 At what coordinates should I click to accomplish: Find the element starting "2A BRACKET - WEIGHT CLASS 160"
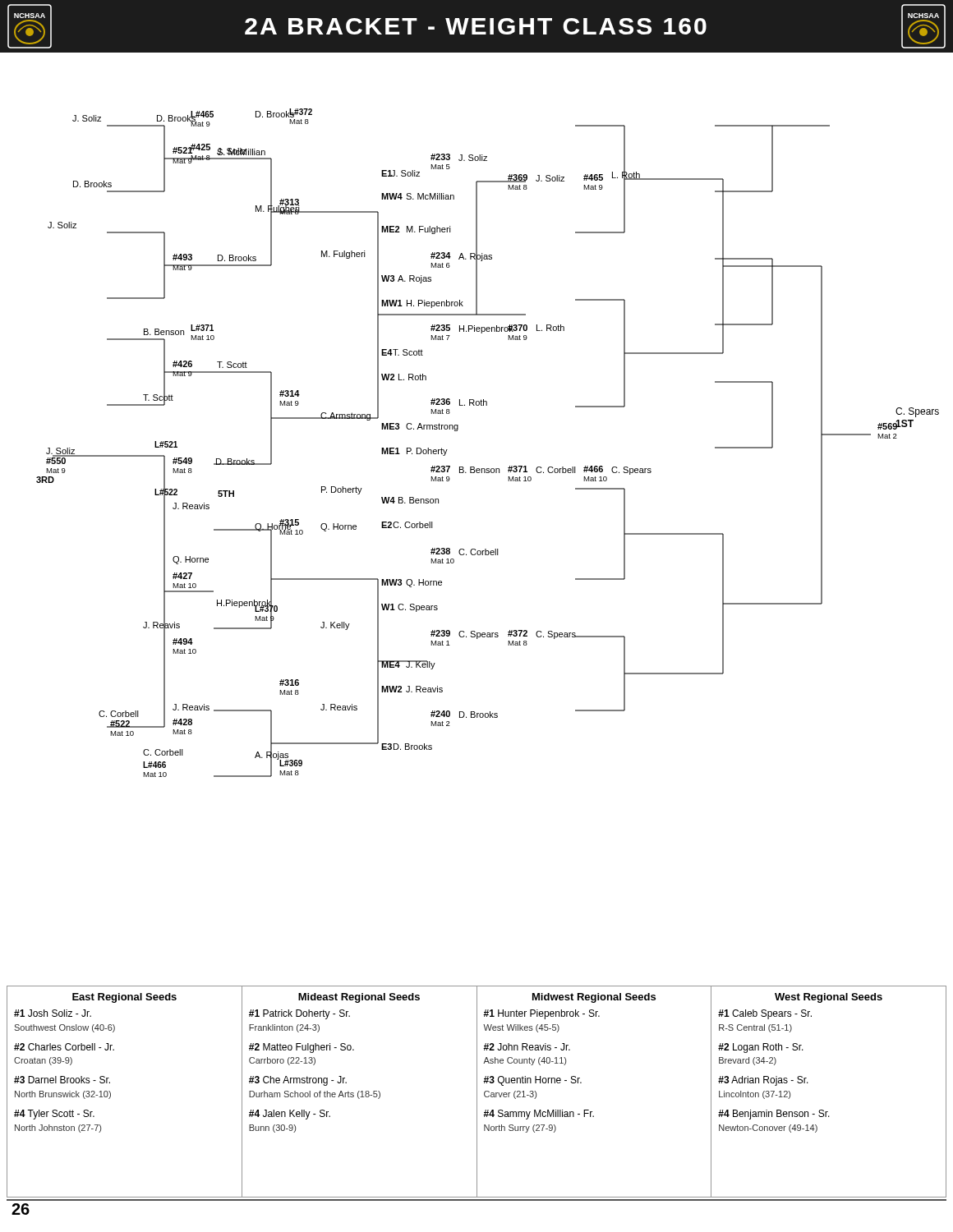pyautogui.click(x=476, y=26)
